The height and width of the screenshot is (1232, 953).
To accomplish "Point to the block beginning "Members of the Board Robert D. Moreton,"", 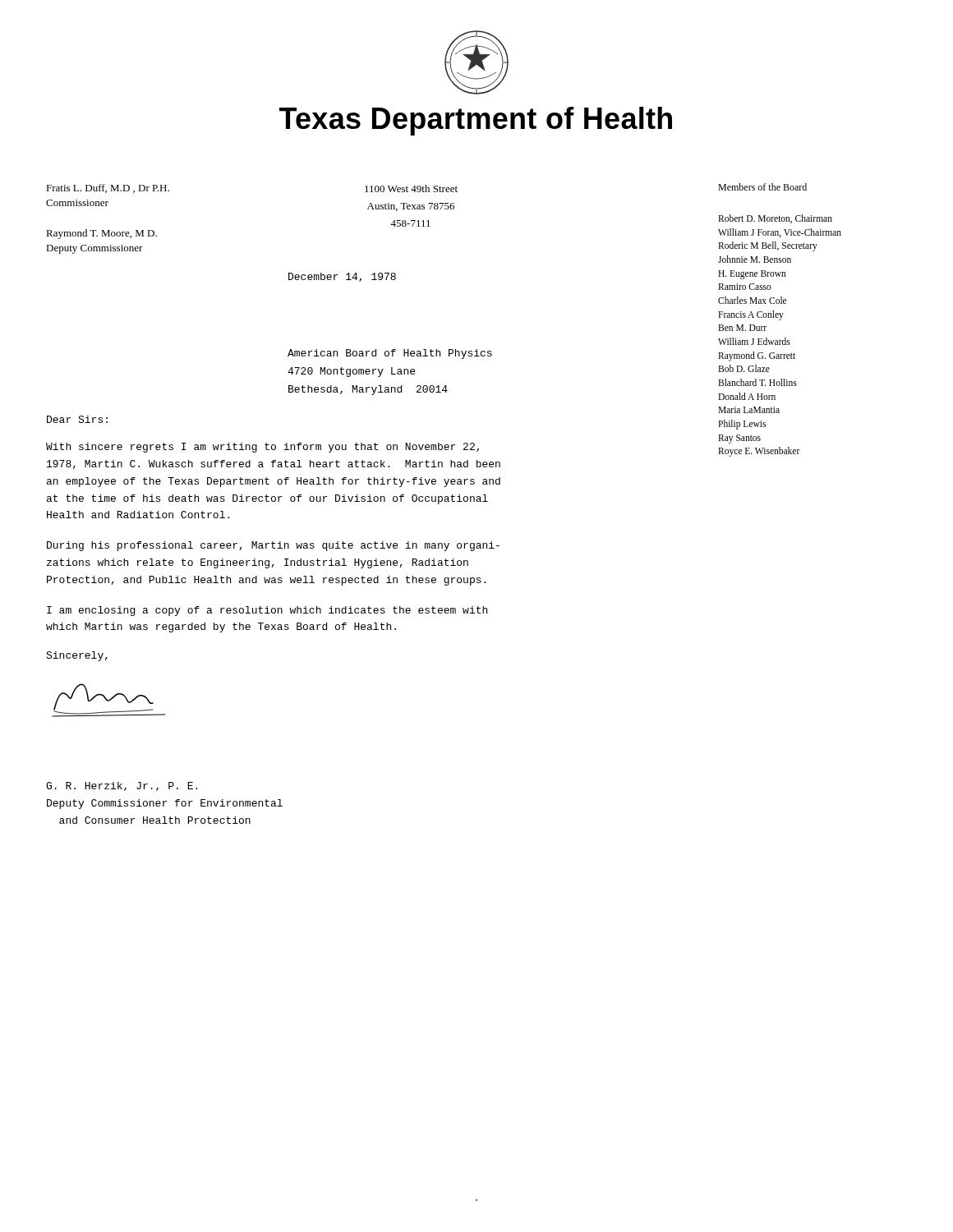I will point(762,187).
